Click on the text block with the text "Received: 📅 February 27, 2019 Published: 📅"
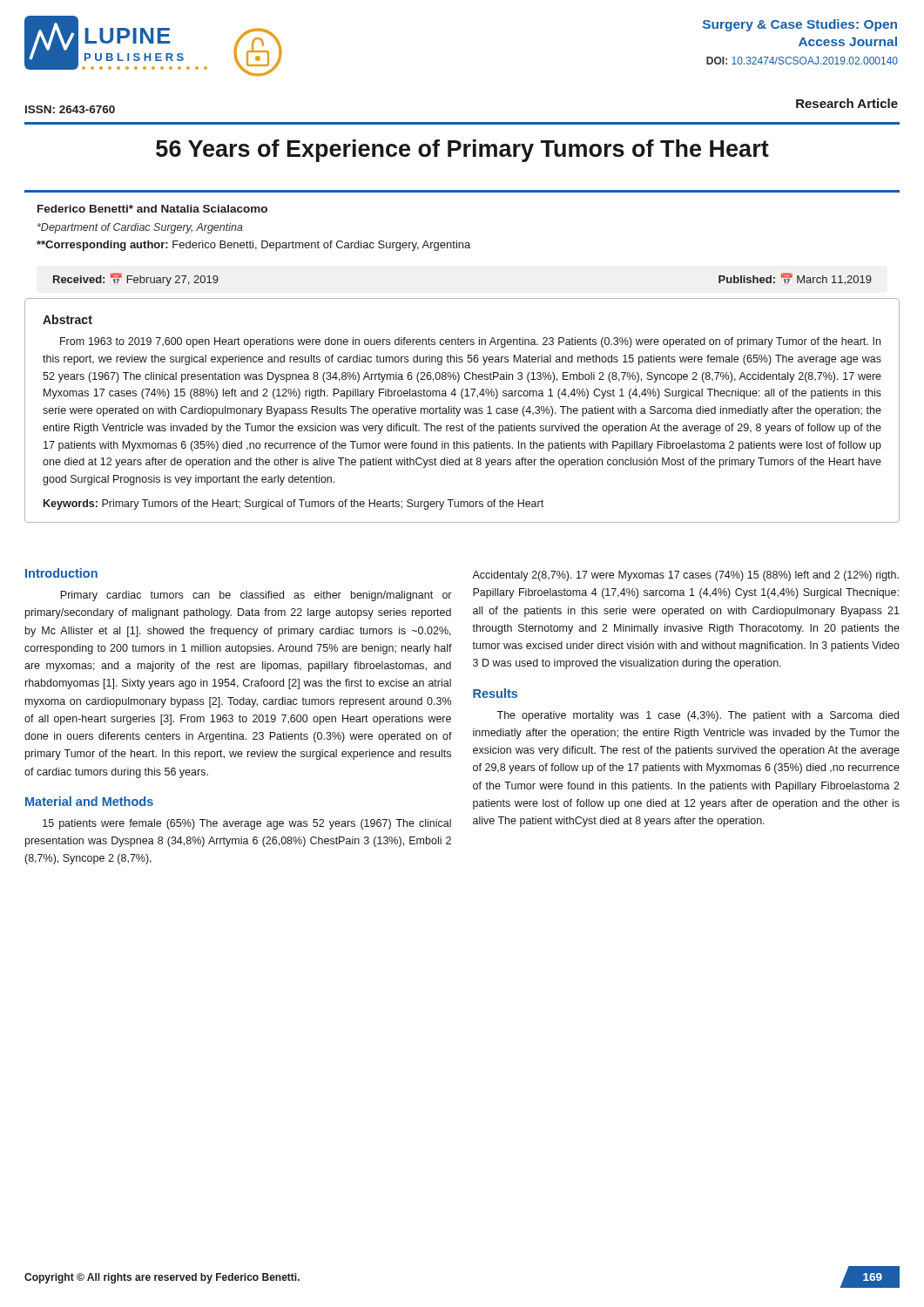 click(135, 280)
